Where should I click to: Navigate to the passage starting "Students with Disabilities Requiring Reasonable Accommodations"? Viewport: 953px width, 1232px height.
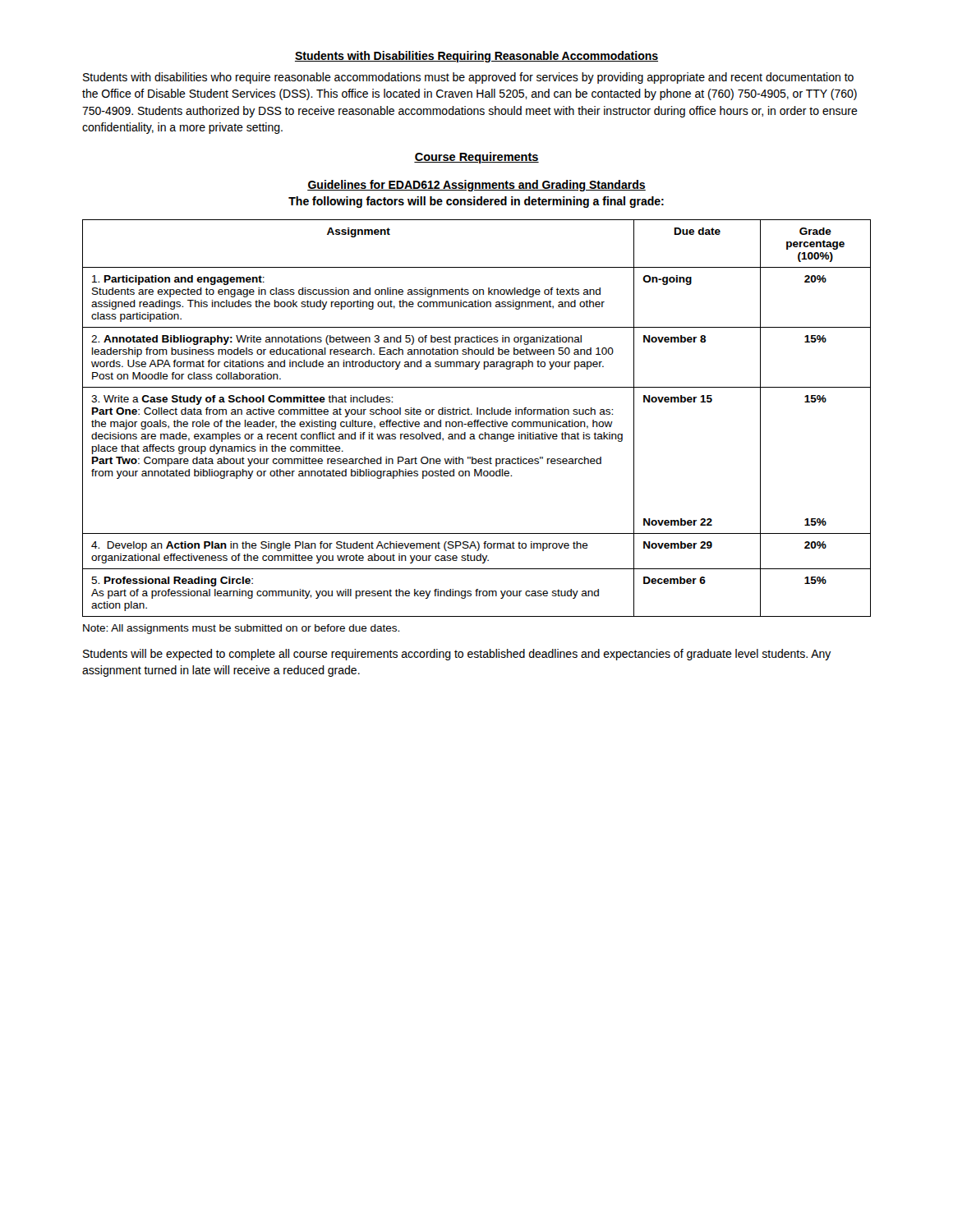click(x=476, y=56)
